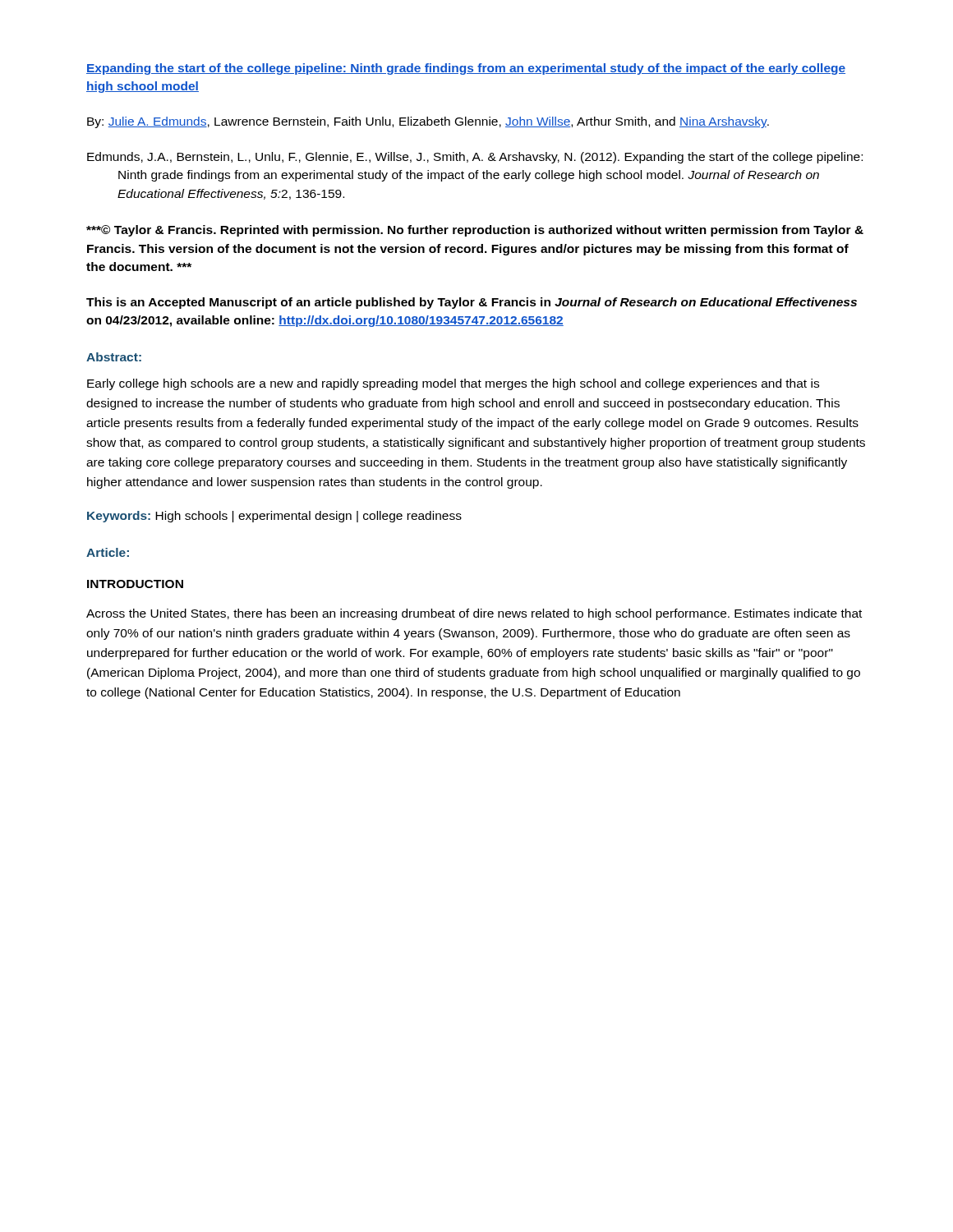
Task: Click the title that begins "Expanding the start of"
Action: click(466, 77)
